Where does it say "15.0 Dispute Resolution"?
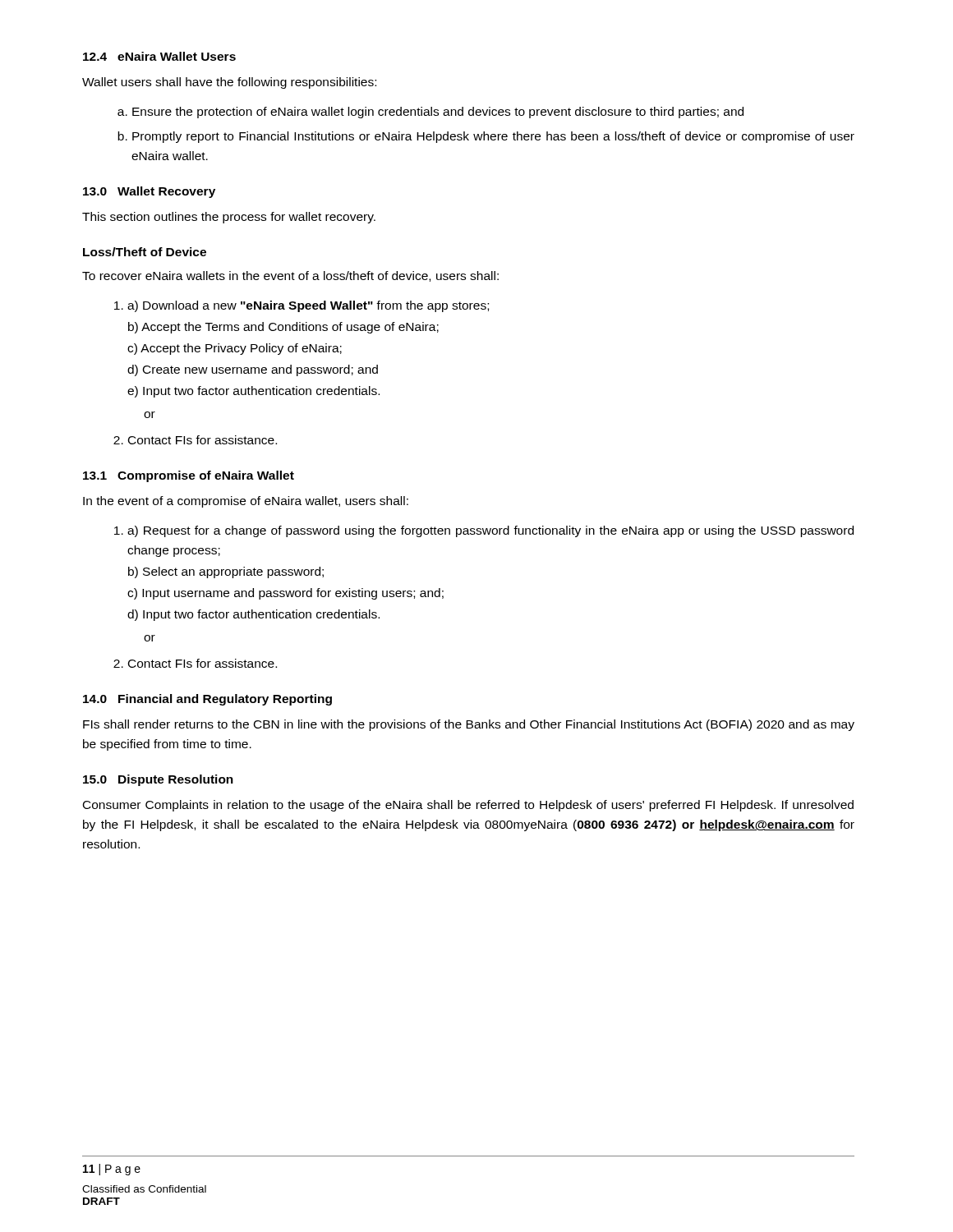Viewport: 953px width, 1232px height. click(x=158, y=779)
